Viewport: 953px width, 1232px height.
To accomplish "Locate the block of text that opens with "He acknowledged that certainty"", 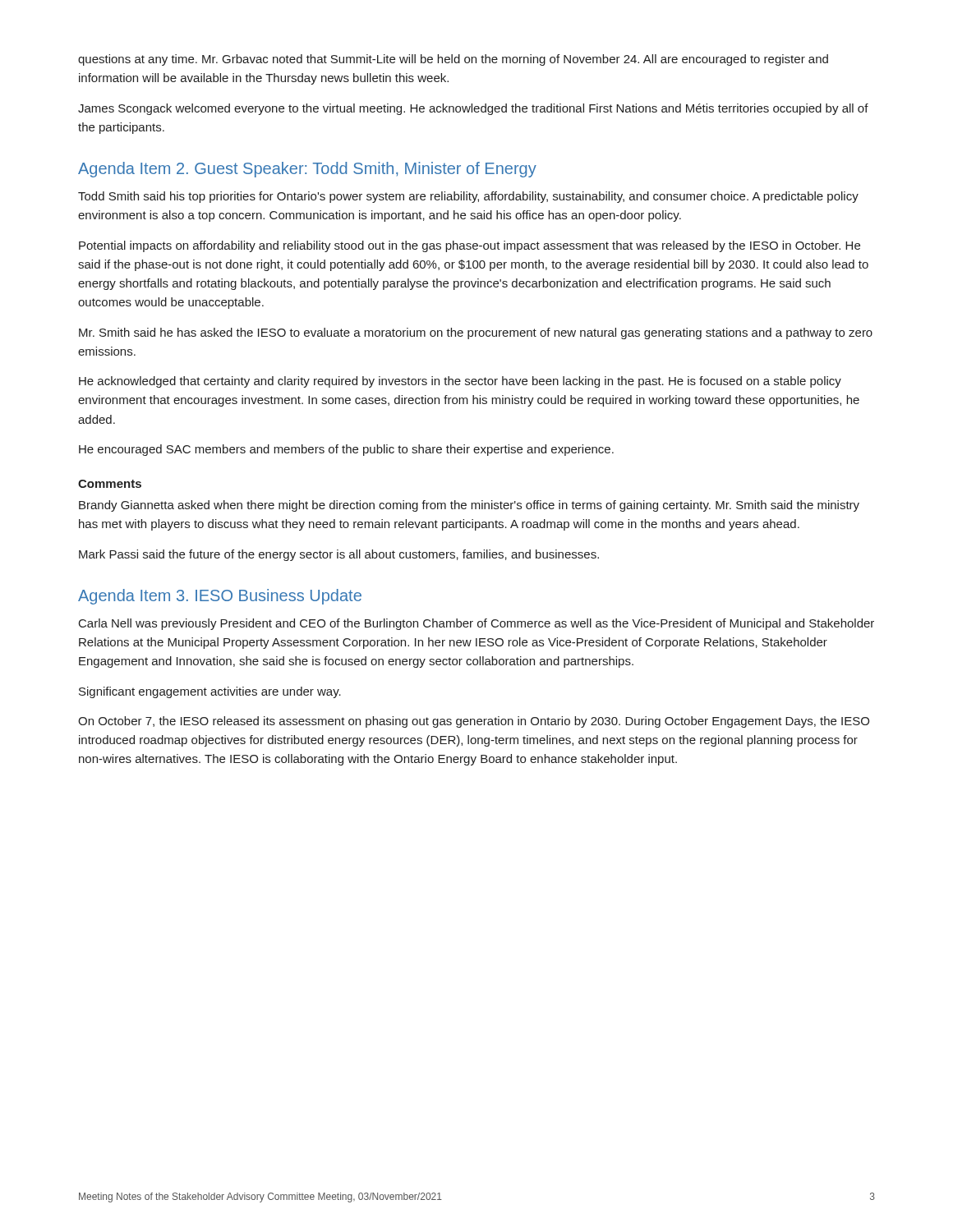I will pos(476,400).
